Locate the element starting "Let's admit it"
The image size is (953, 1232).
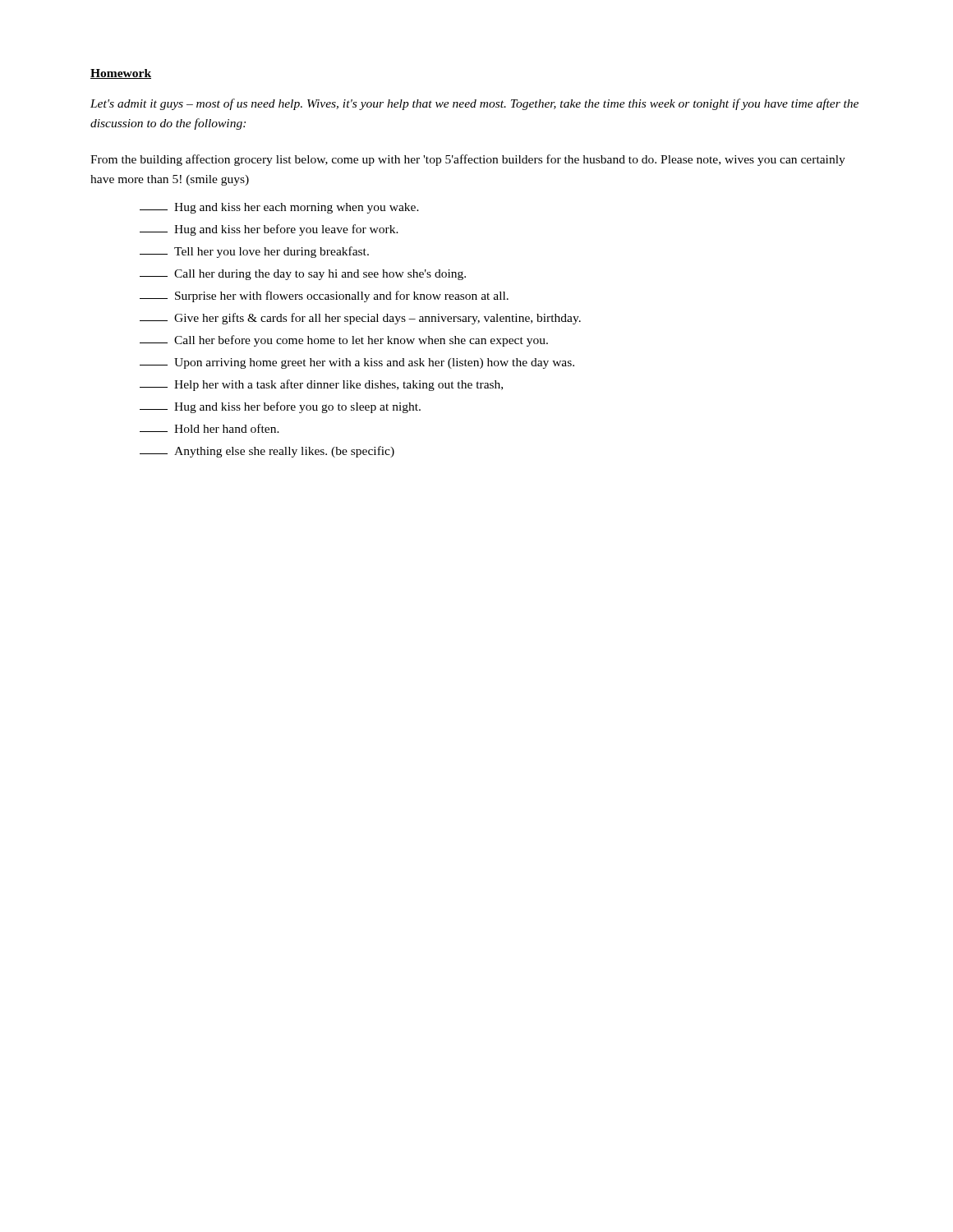475,113
